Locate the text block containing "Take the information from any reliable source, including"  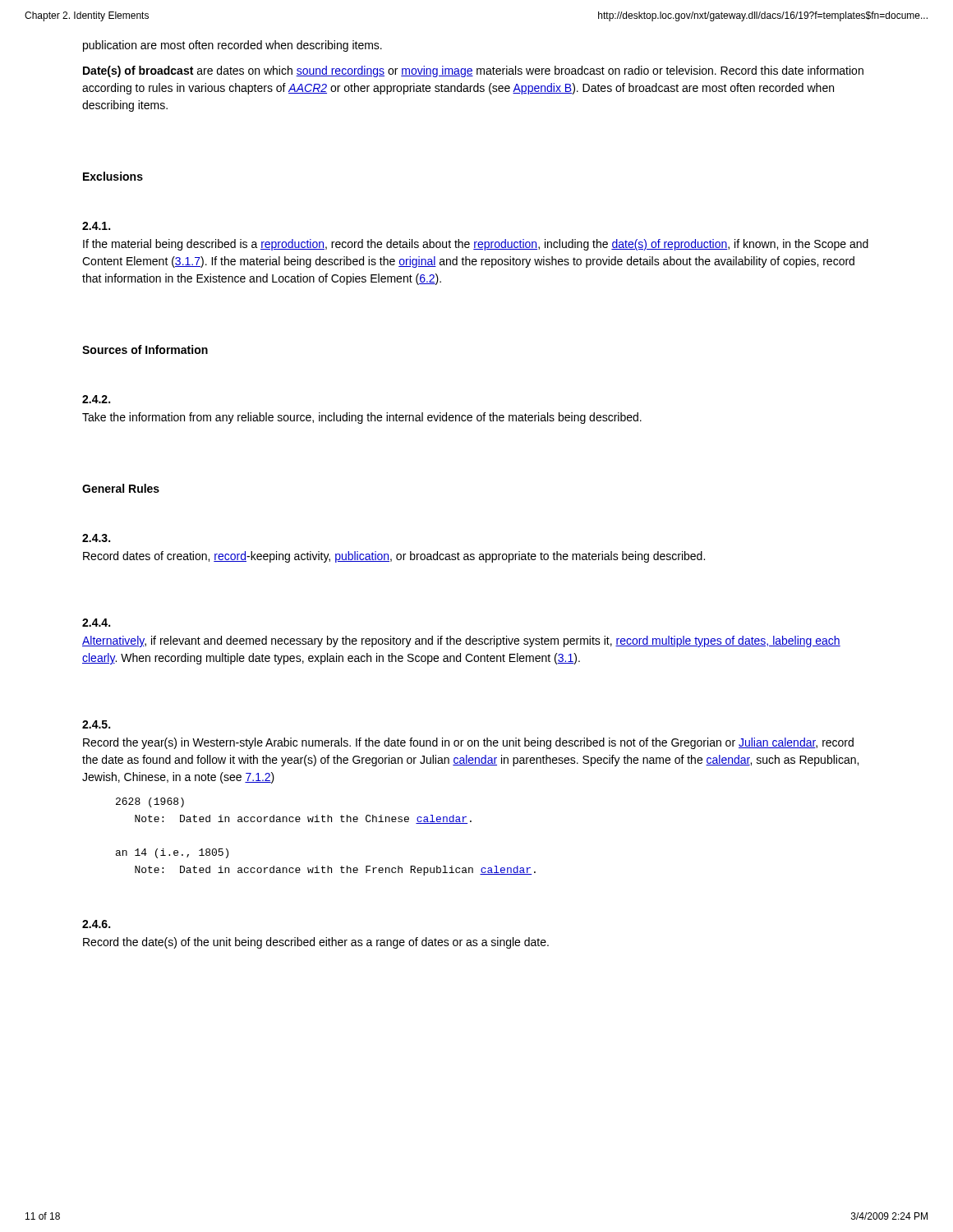tap(362, 417)
